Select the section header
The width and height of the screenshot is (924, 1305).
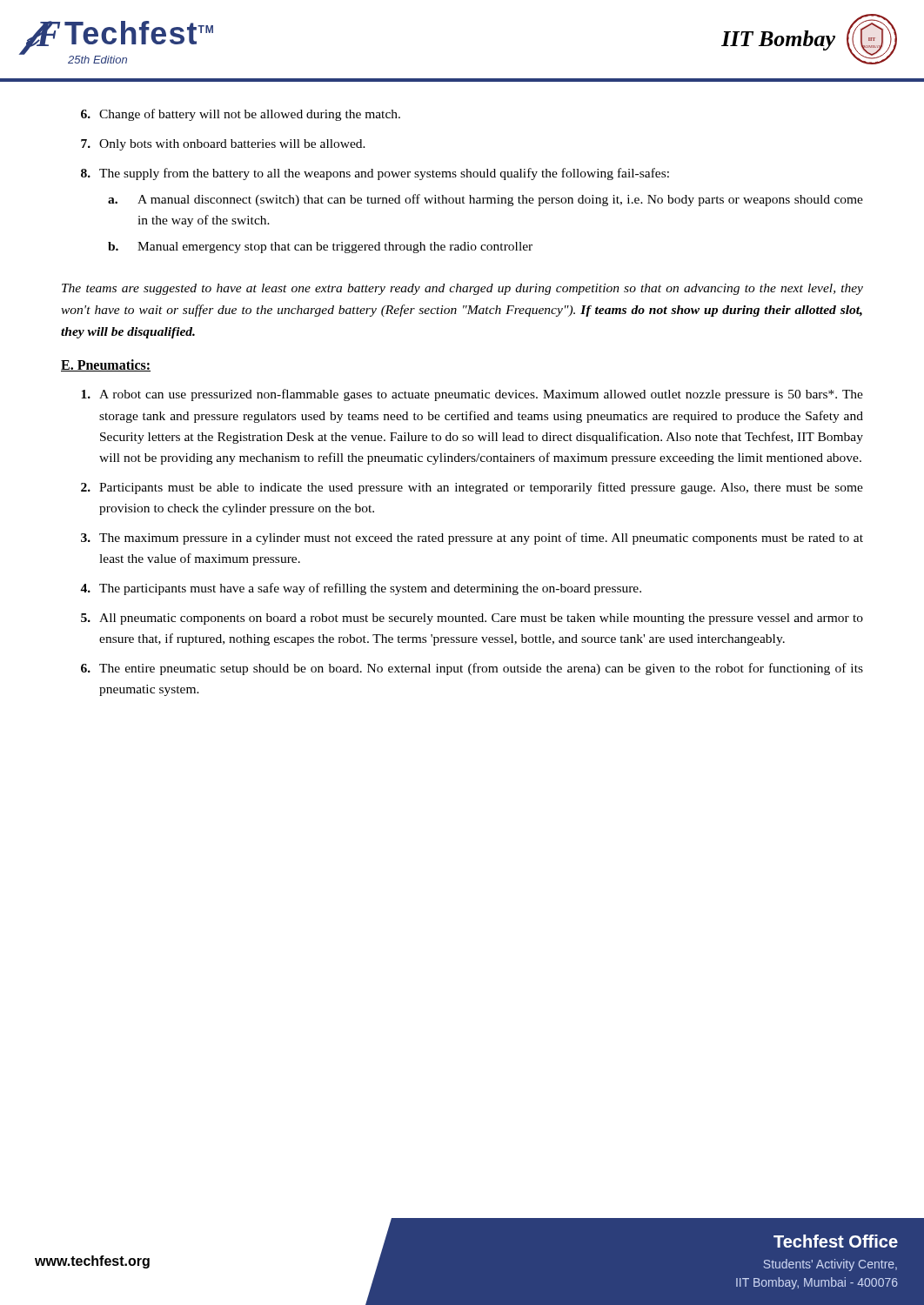coord(106,365)
